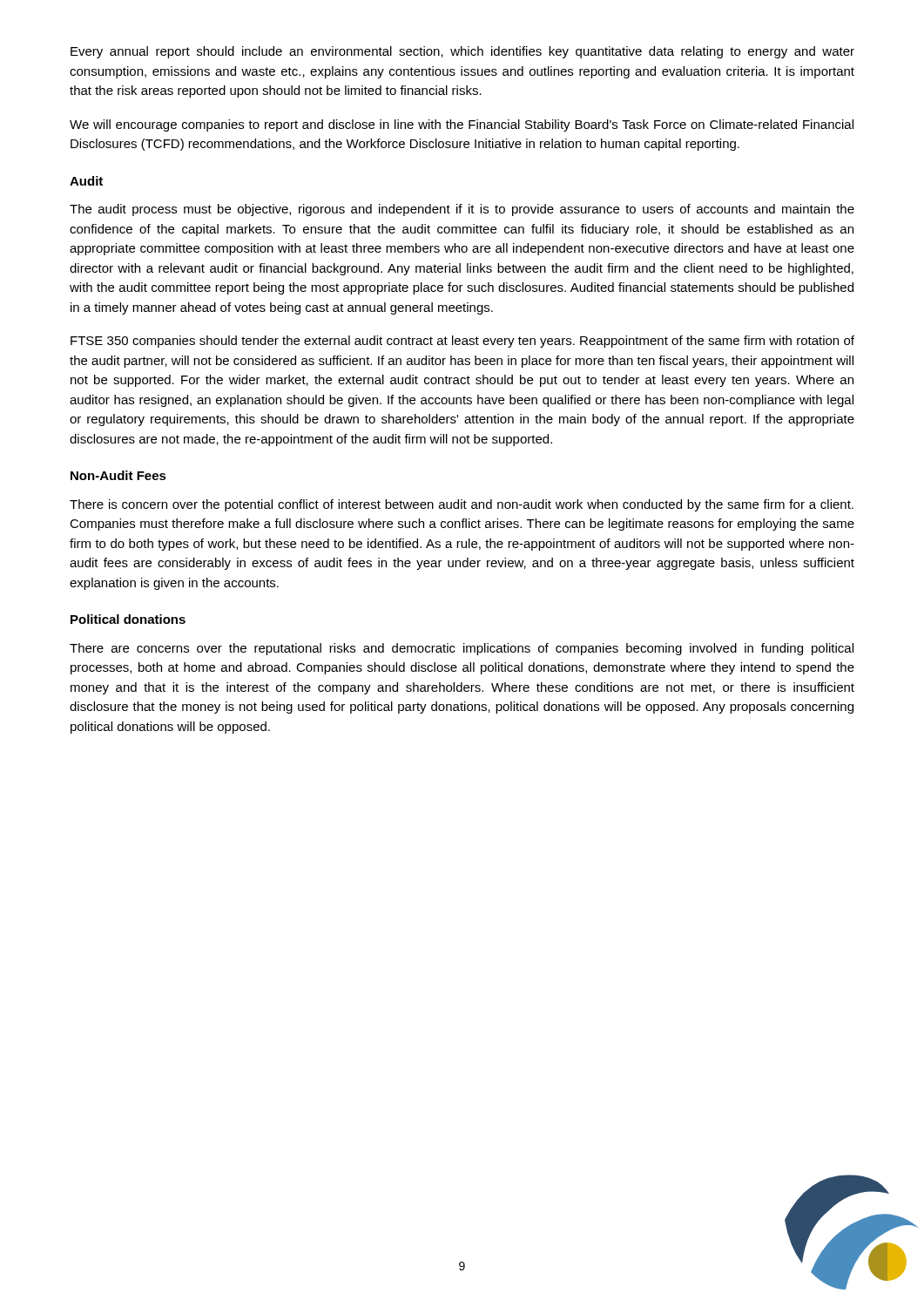The image size is (924, 1307).
Task: Select the text block containing "We will encourage companies to"
Action: click(462, 134)
